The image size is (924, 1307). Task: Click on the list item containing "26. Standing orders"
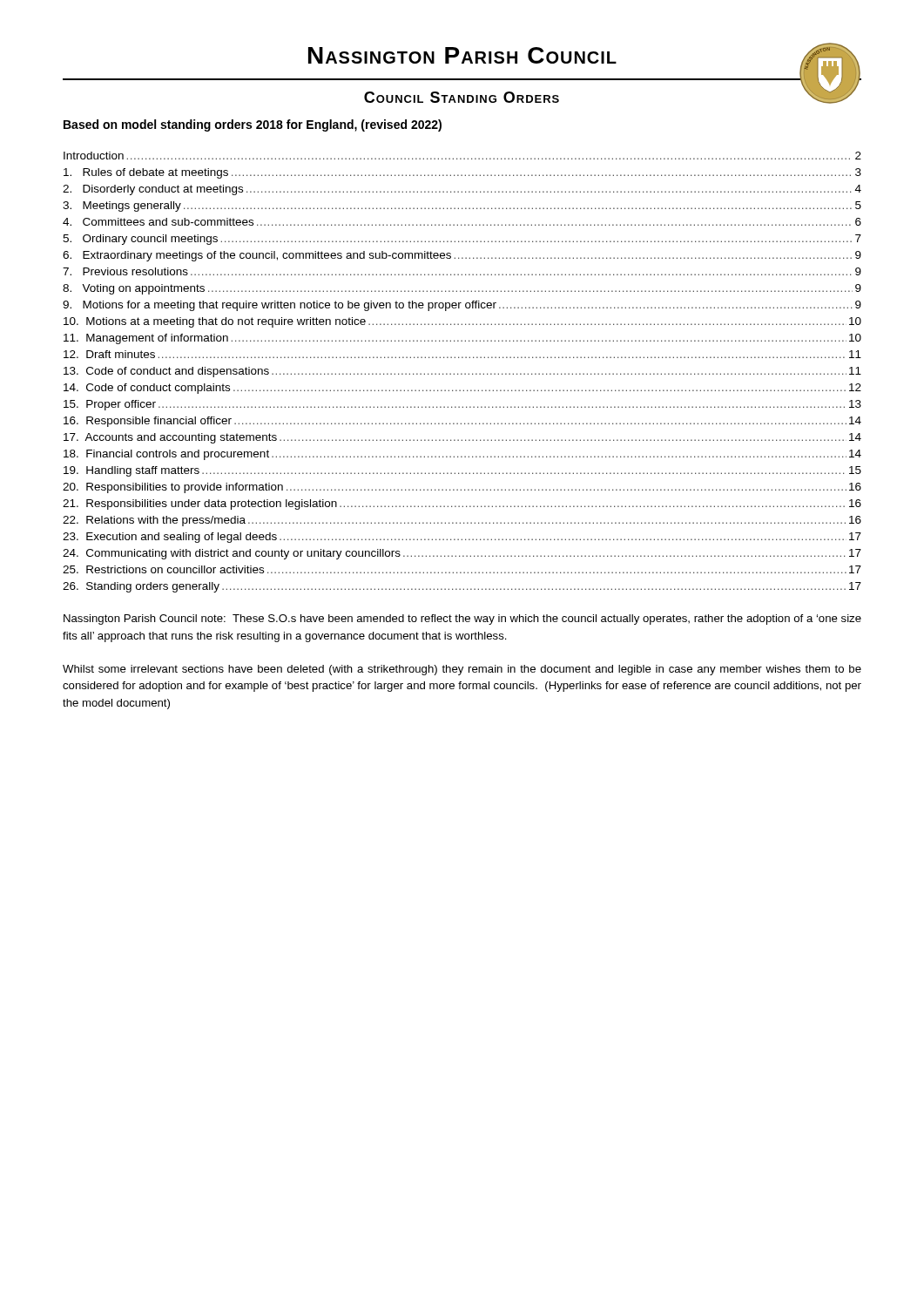462,586
